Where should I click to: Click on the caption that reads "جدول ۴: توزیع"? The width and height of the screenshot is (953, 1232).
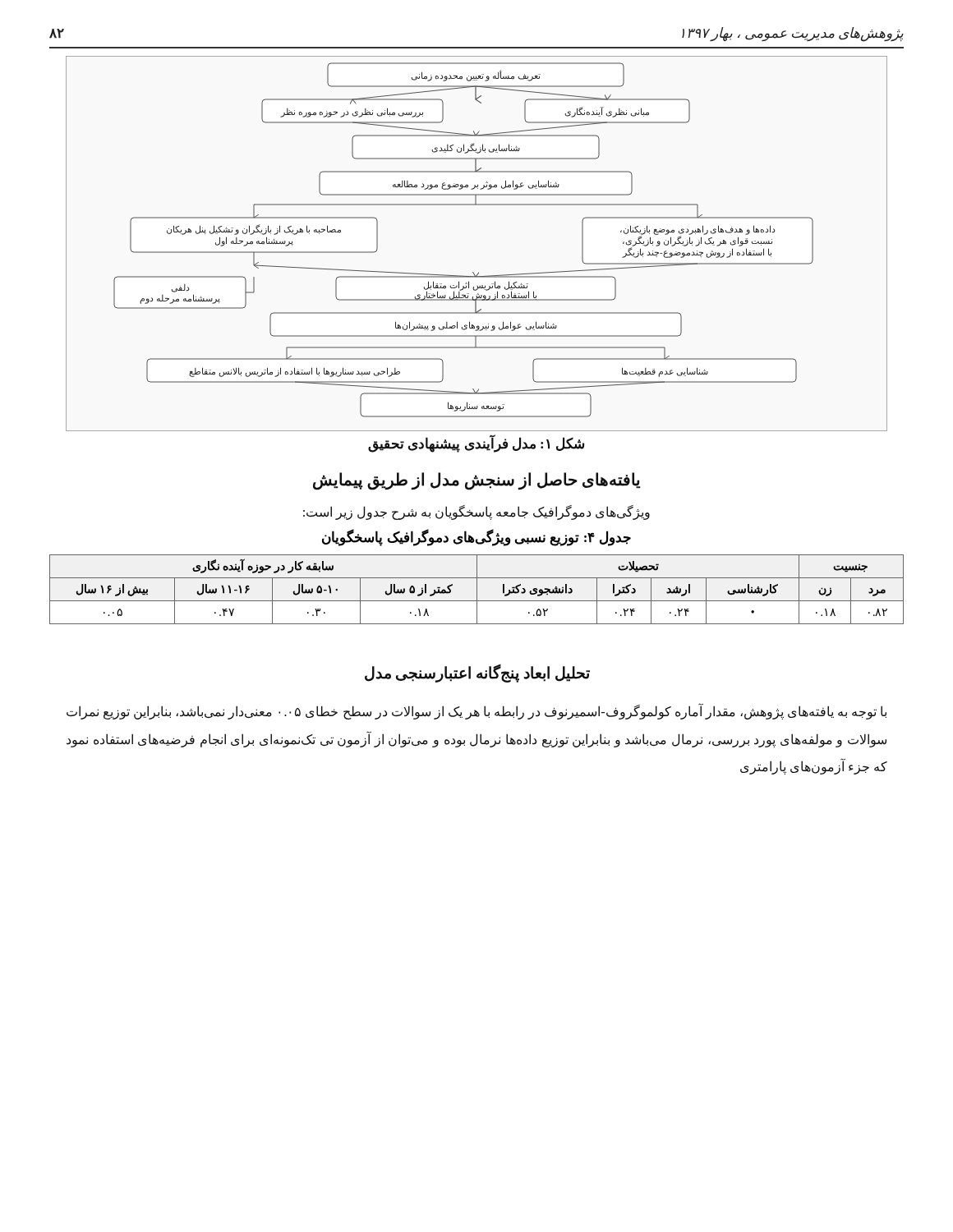point(476,538)
